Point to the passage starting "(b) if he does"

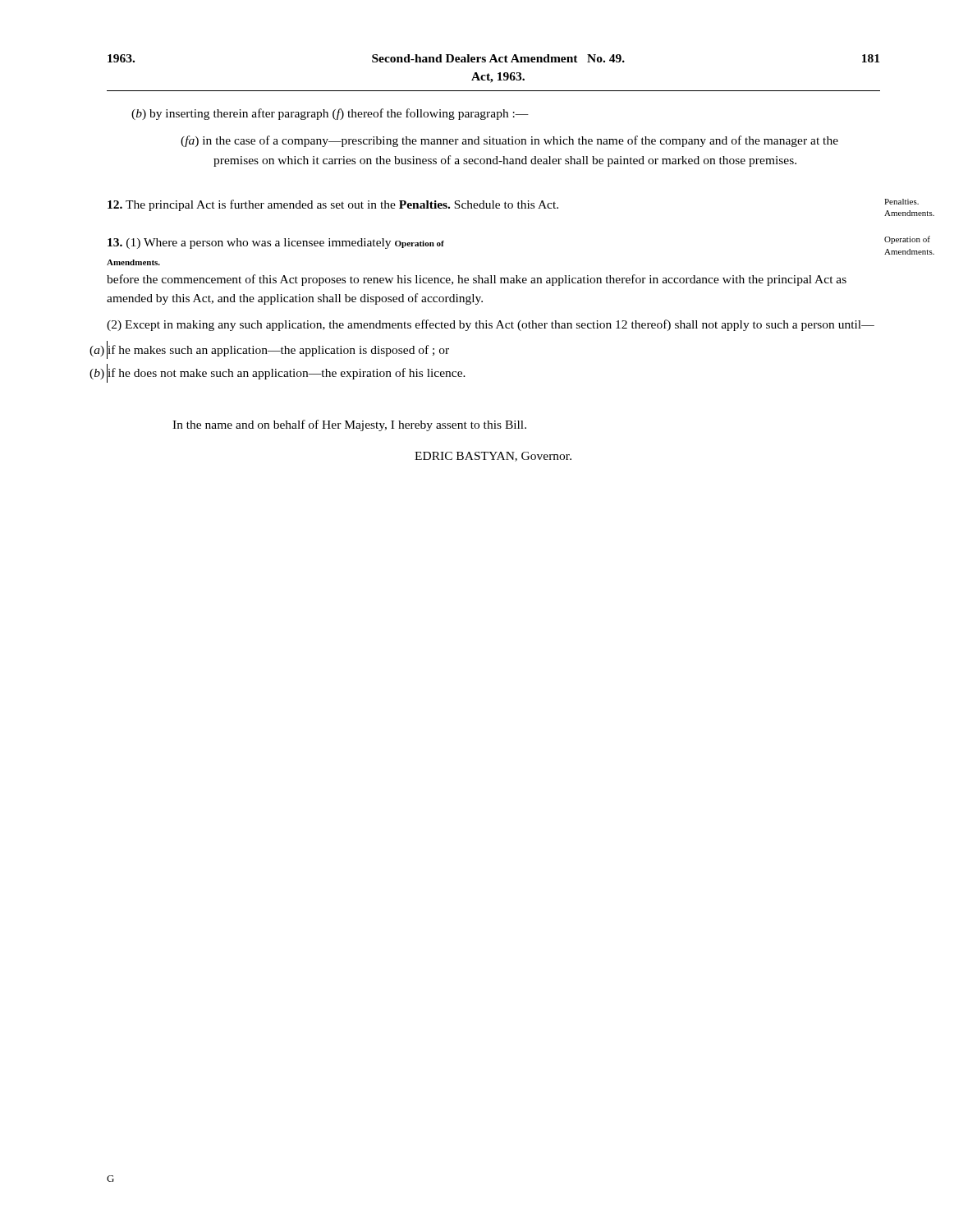pos(286,373)
